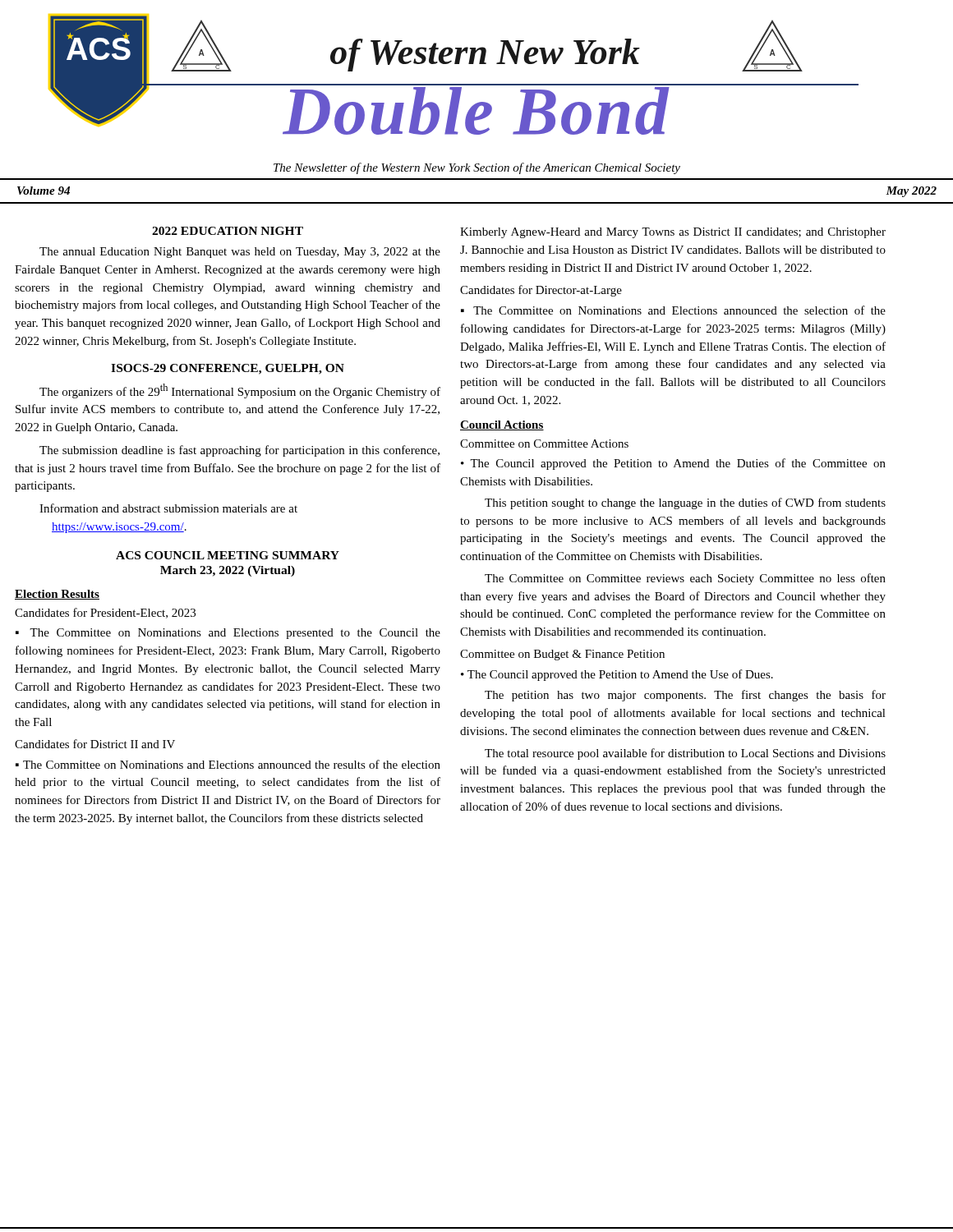
Task: Locate the block starting "The organizers of the"
Action: [228, 458]
